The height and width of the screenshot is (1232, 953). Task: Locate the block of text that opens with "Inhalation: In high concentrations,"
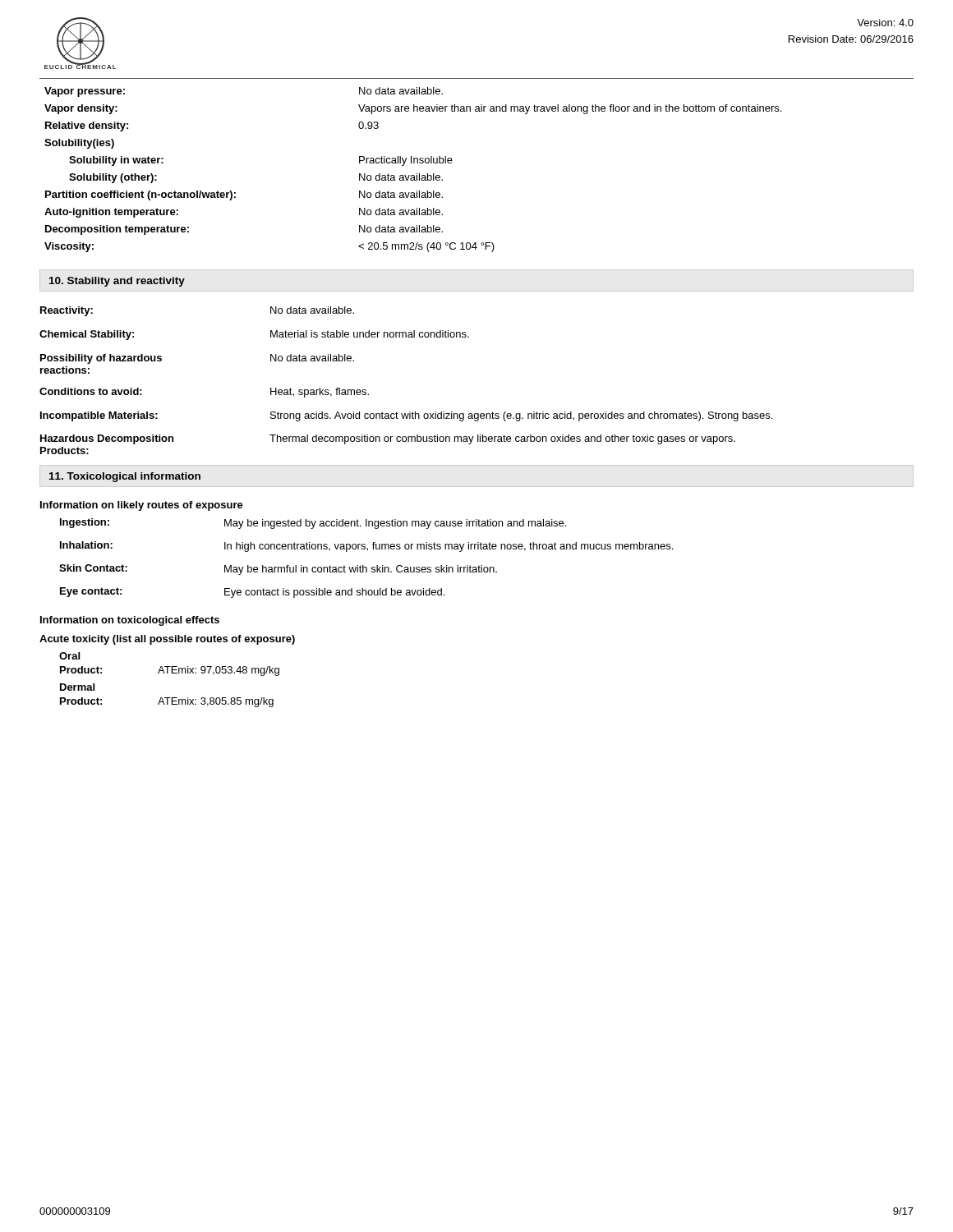(x=476, y=547)
